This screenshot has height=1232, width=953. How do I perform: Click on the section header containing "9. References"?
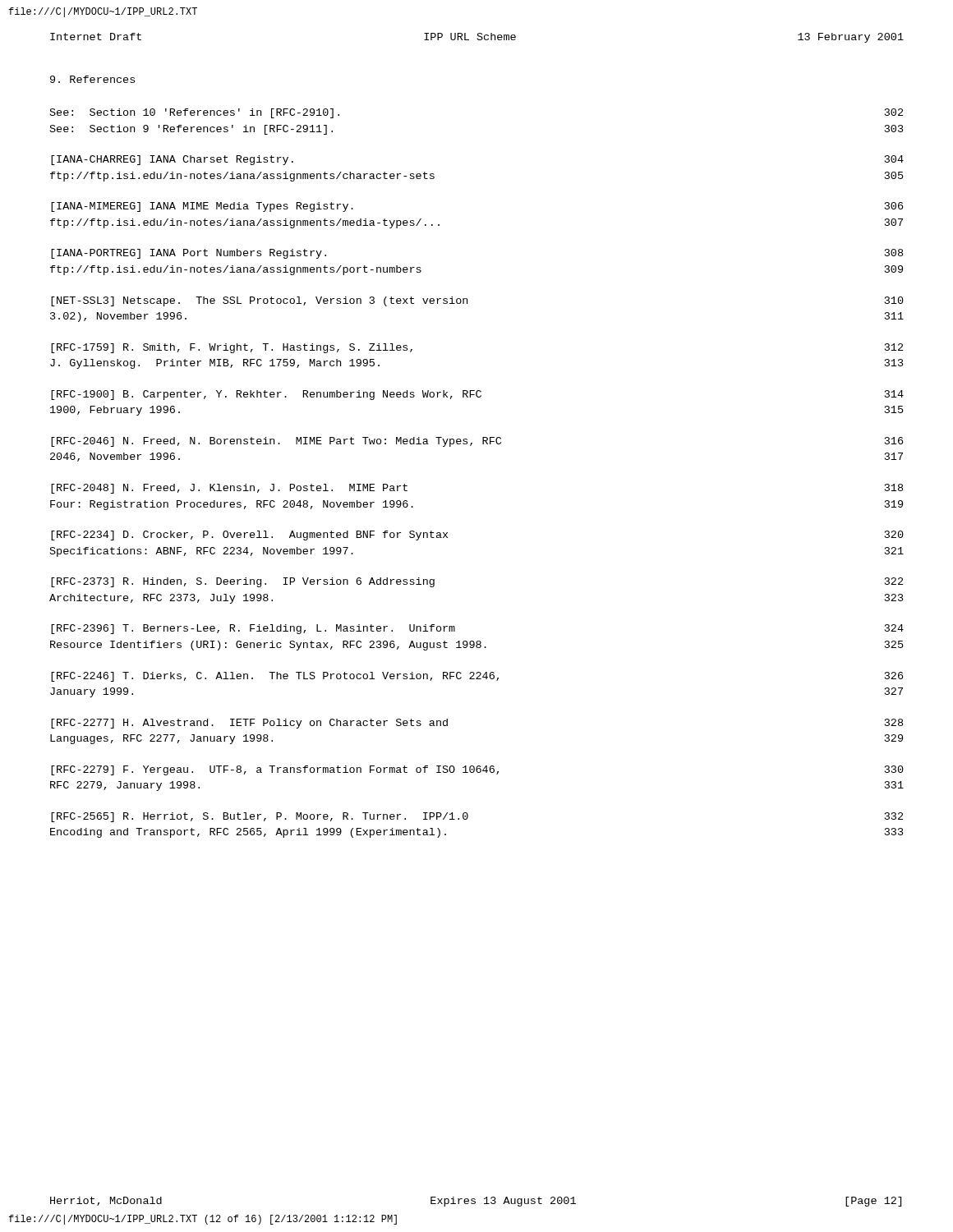click(93, 80)
